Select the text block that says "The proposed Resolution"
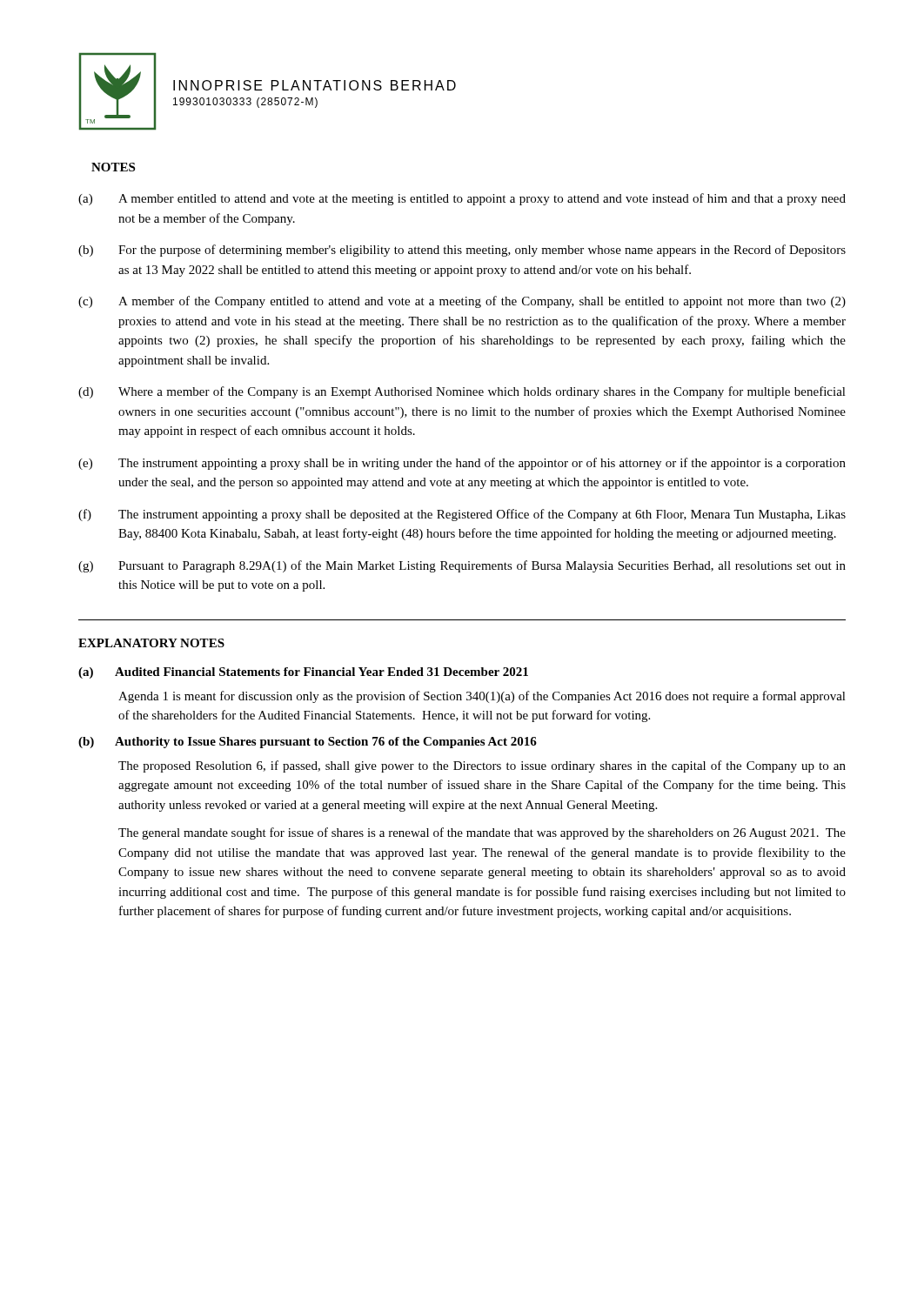This screenshot has height=1305, width=924. click(482, 785)
